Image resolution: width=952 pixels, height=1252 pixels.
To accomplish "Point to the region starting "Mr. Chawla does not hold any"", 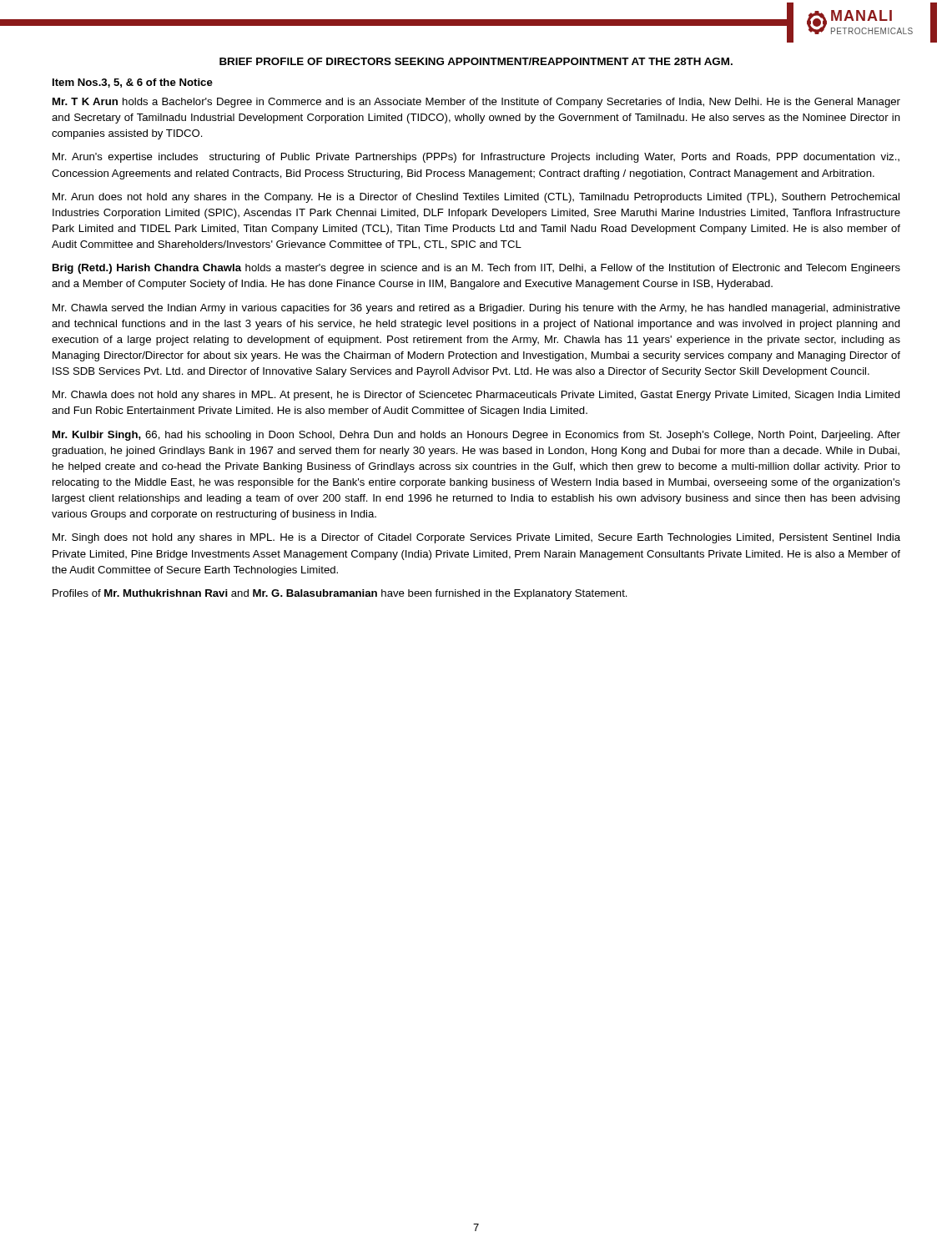I will tap(476, 403).
